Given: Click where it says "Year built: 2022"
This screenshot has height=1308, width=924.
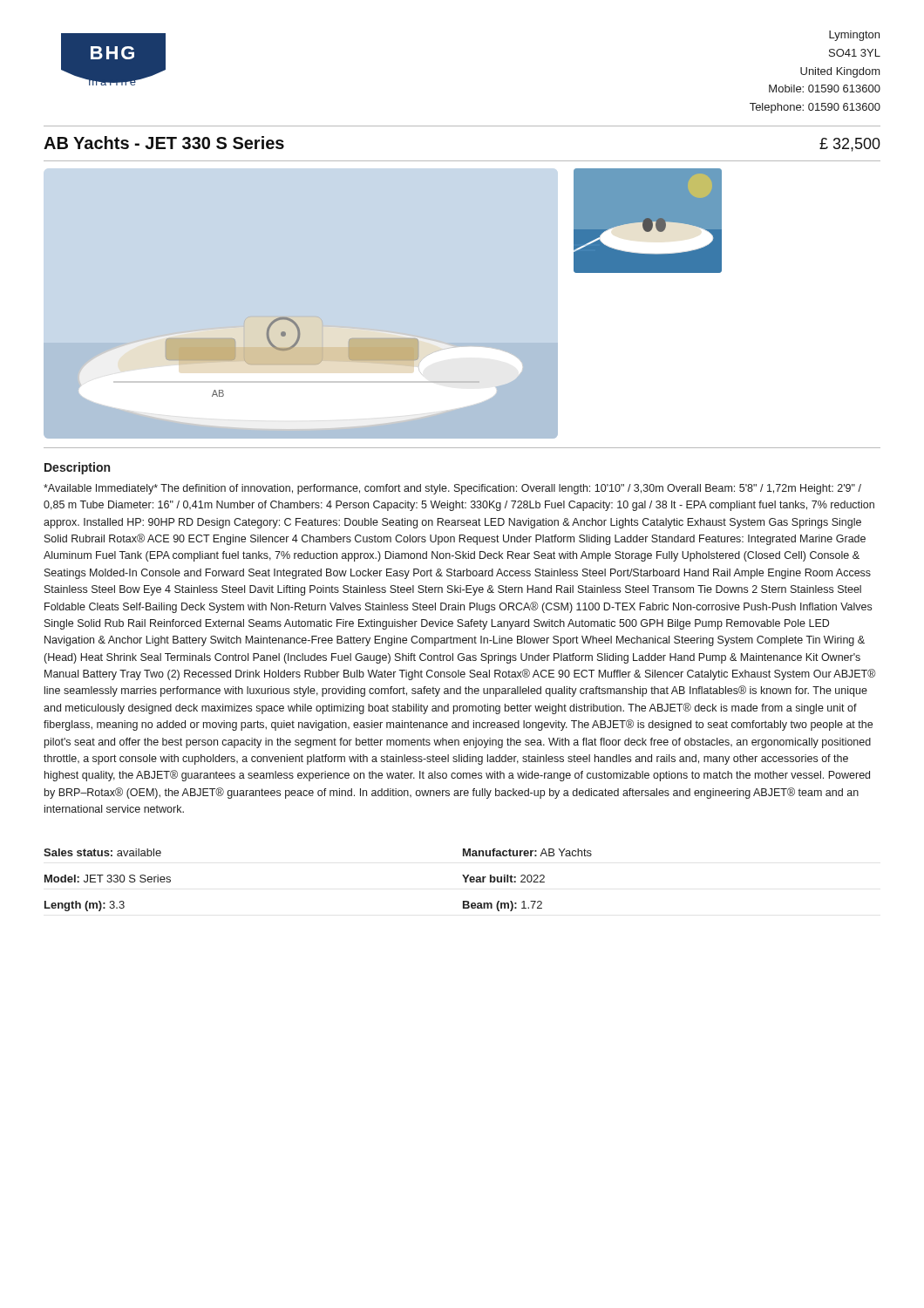Looking at the screenshot, I should [504, 879].
